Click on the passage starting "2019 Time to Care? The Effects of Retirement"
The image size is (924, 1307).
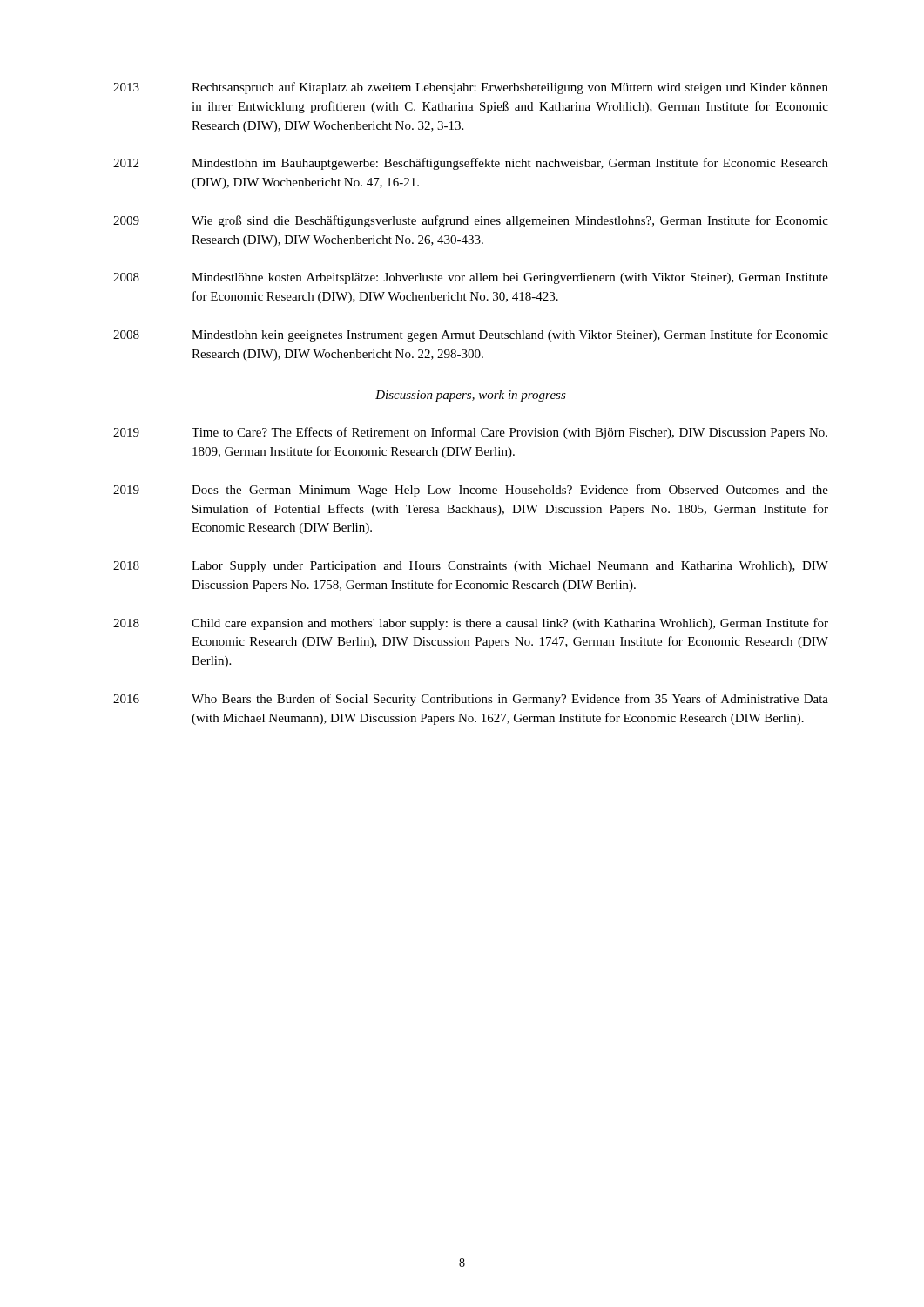(x=471, y=443)
